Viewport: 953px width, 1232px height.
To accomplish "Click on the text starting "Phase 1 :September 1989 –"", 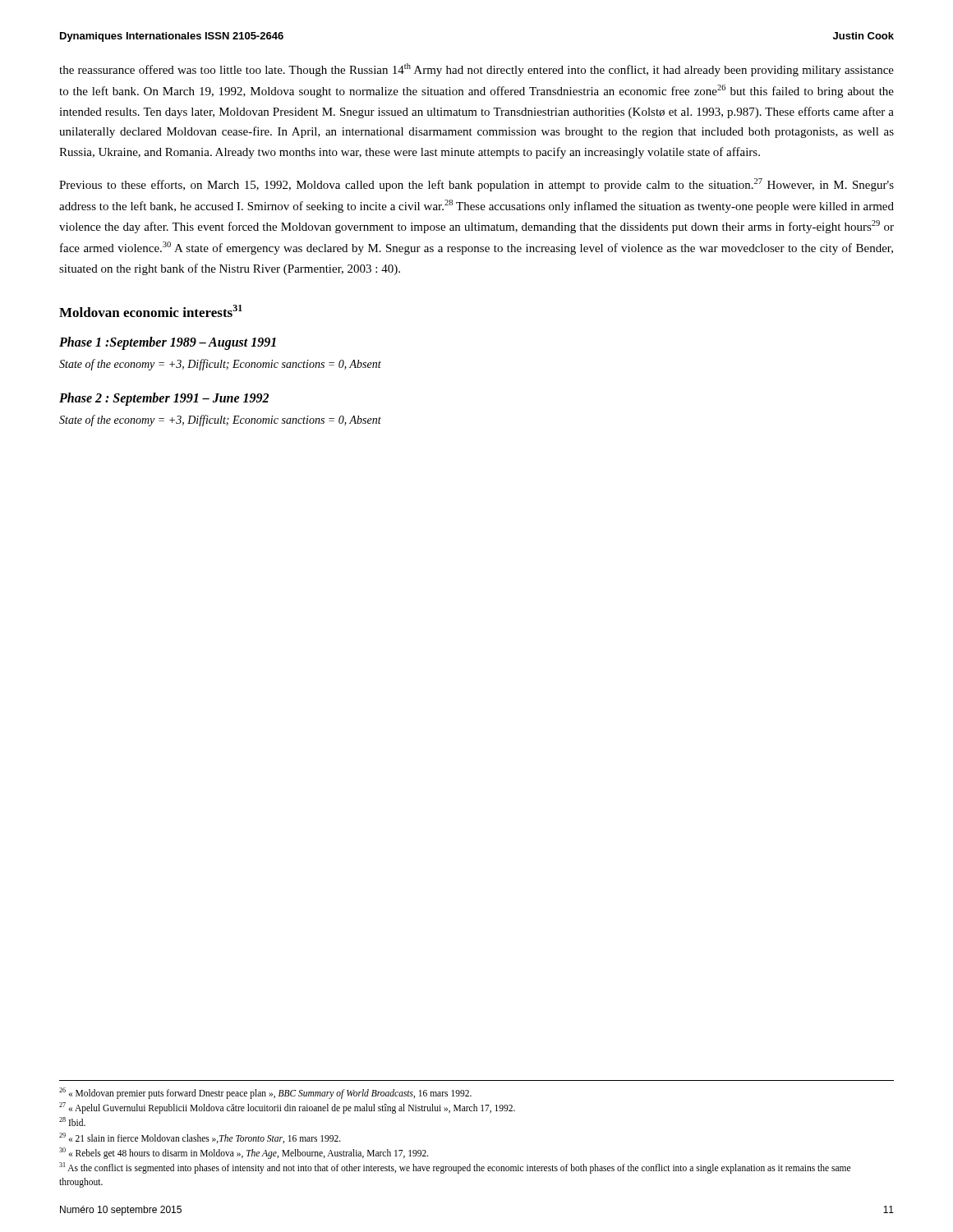I will [x=168, y=342].
